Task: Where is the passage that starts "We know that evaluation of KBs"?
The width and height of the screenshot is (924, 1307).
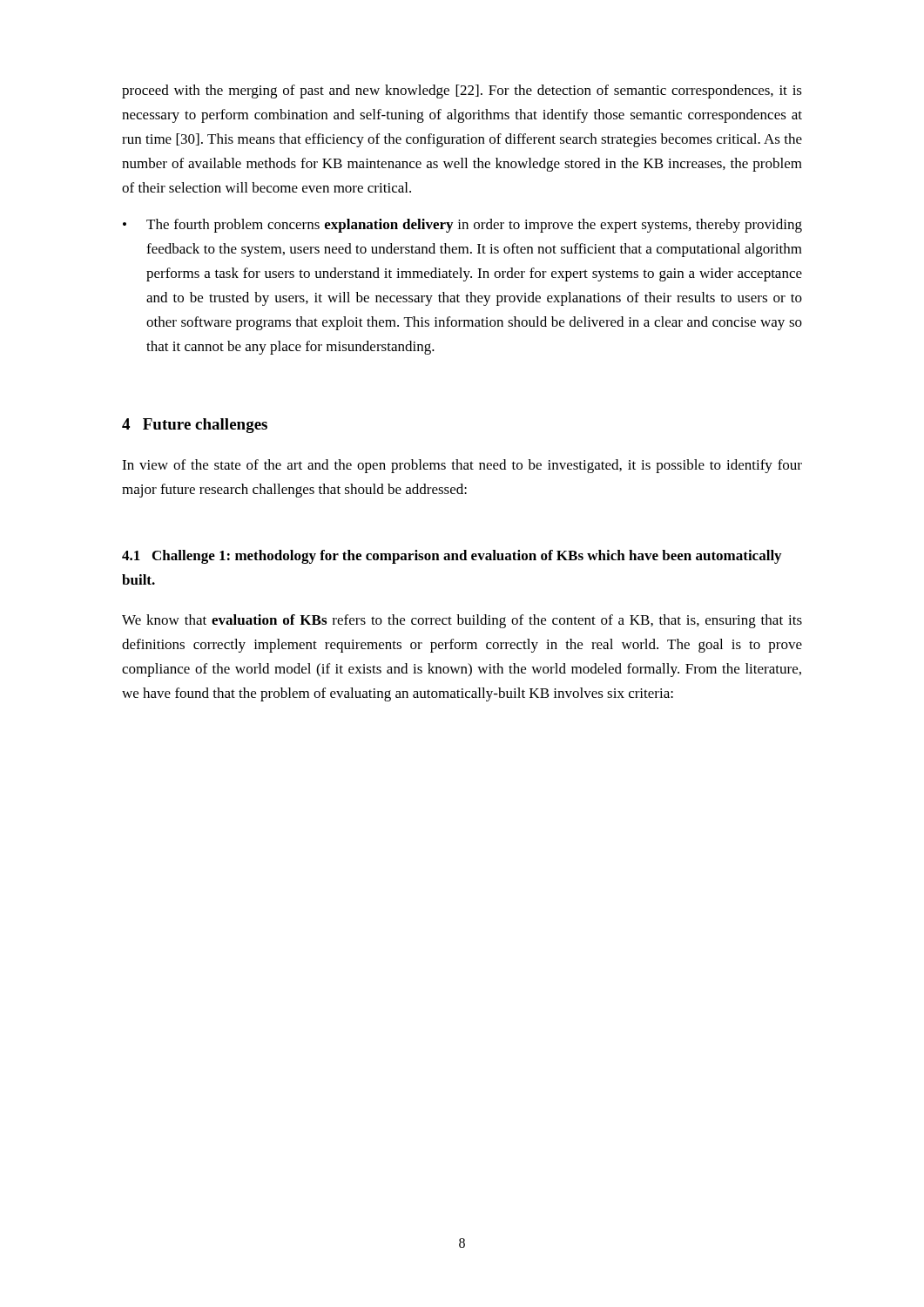Action: [x=462, y=657]
